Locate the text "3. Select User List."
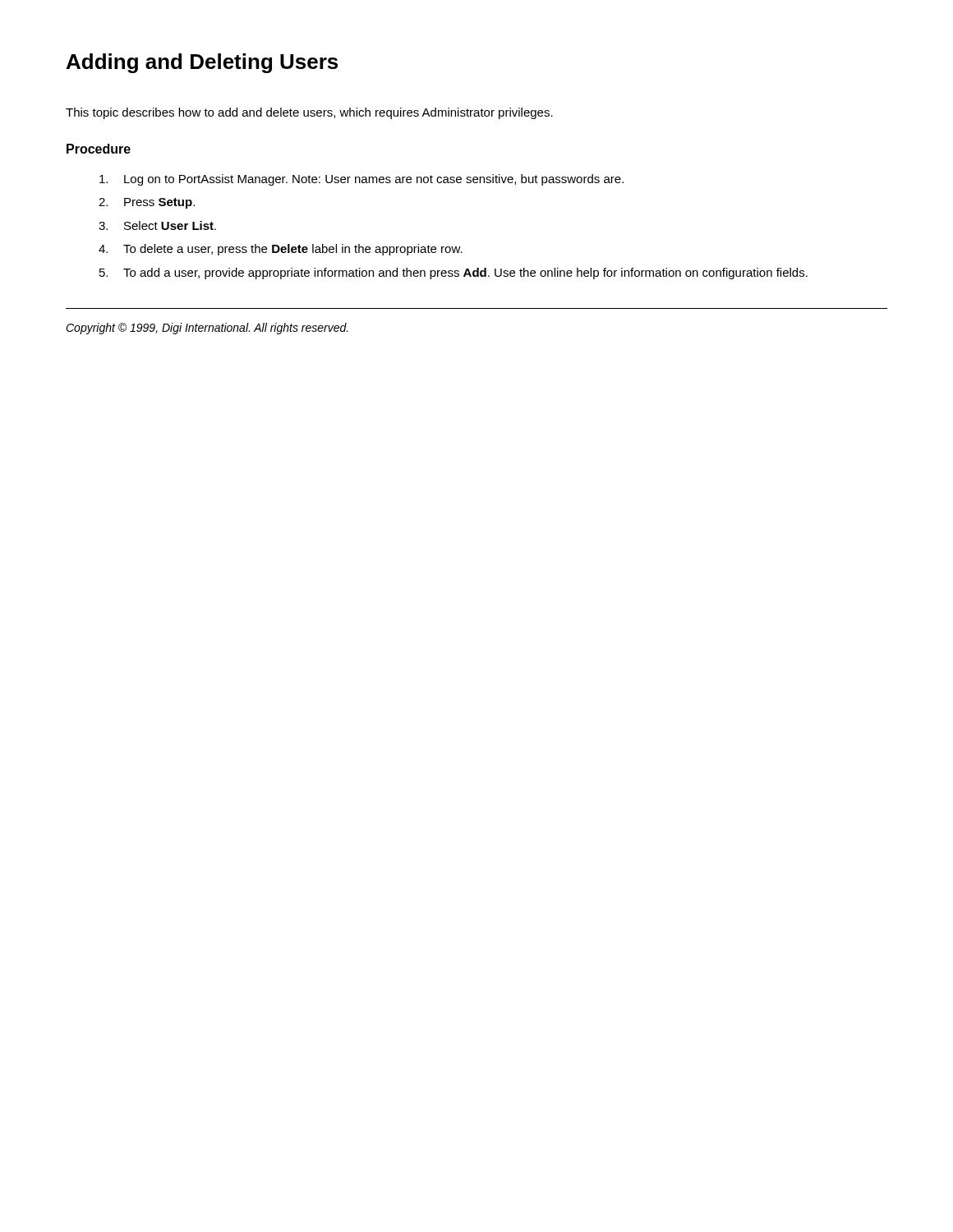953x1232 pixels. (x=157, y=225)
